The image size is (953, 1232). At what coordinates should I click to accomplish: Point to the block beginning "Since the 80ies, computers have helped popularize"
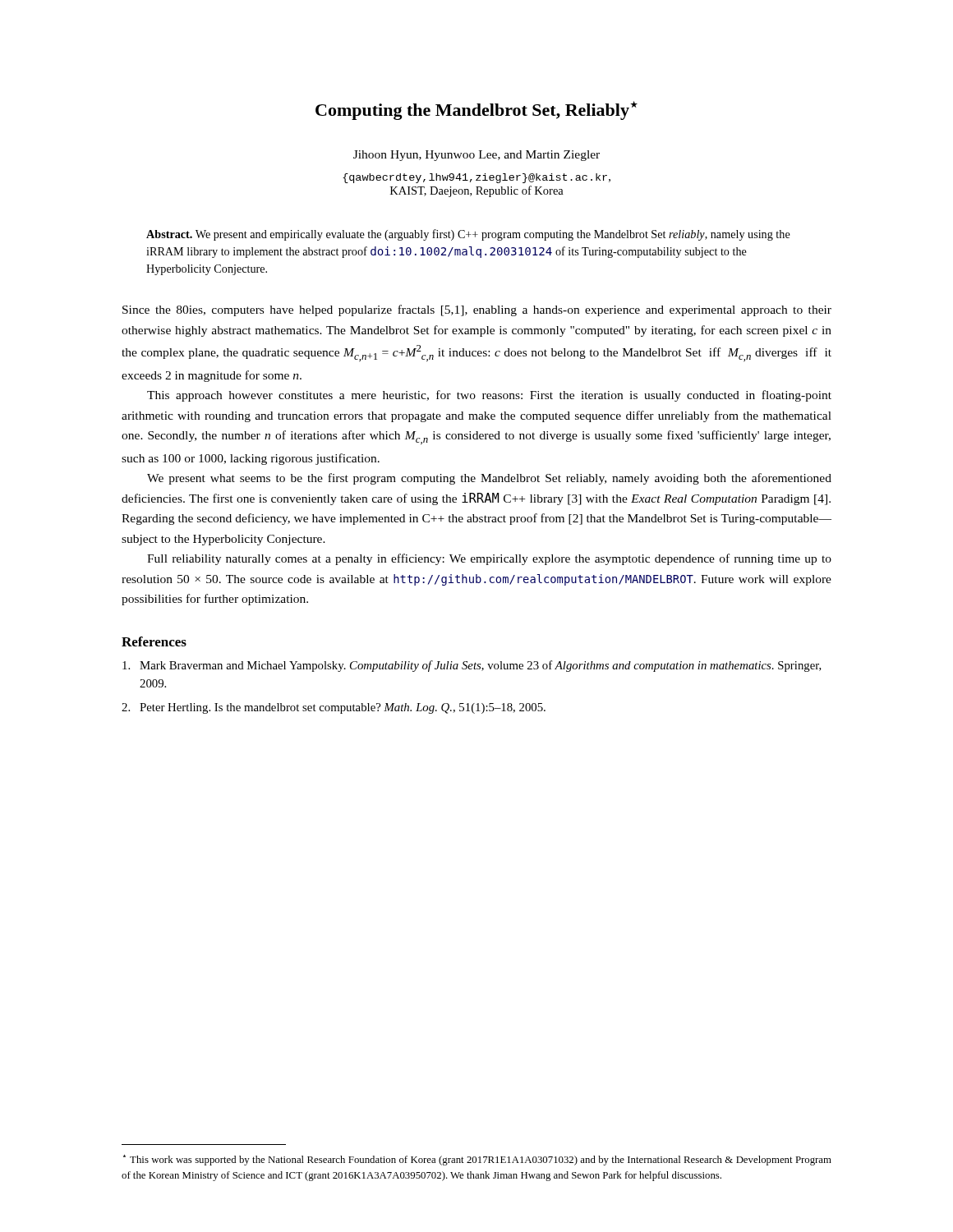click(476, 343)
